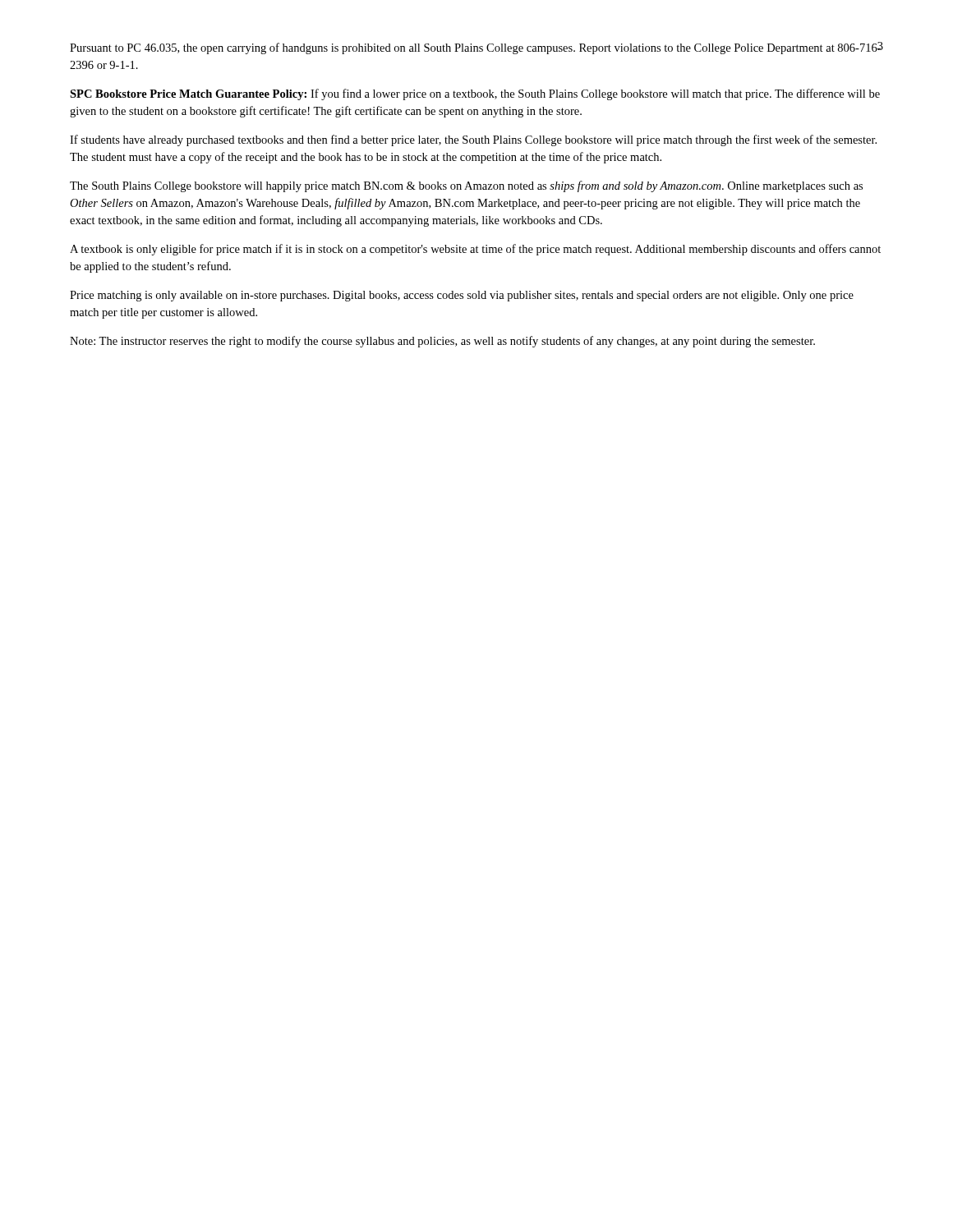Locate the block starting "SPC Bookstore Price Match Guarantee Policy:"

click(x=475, y=102)
